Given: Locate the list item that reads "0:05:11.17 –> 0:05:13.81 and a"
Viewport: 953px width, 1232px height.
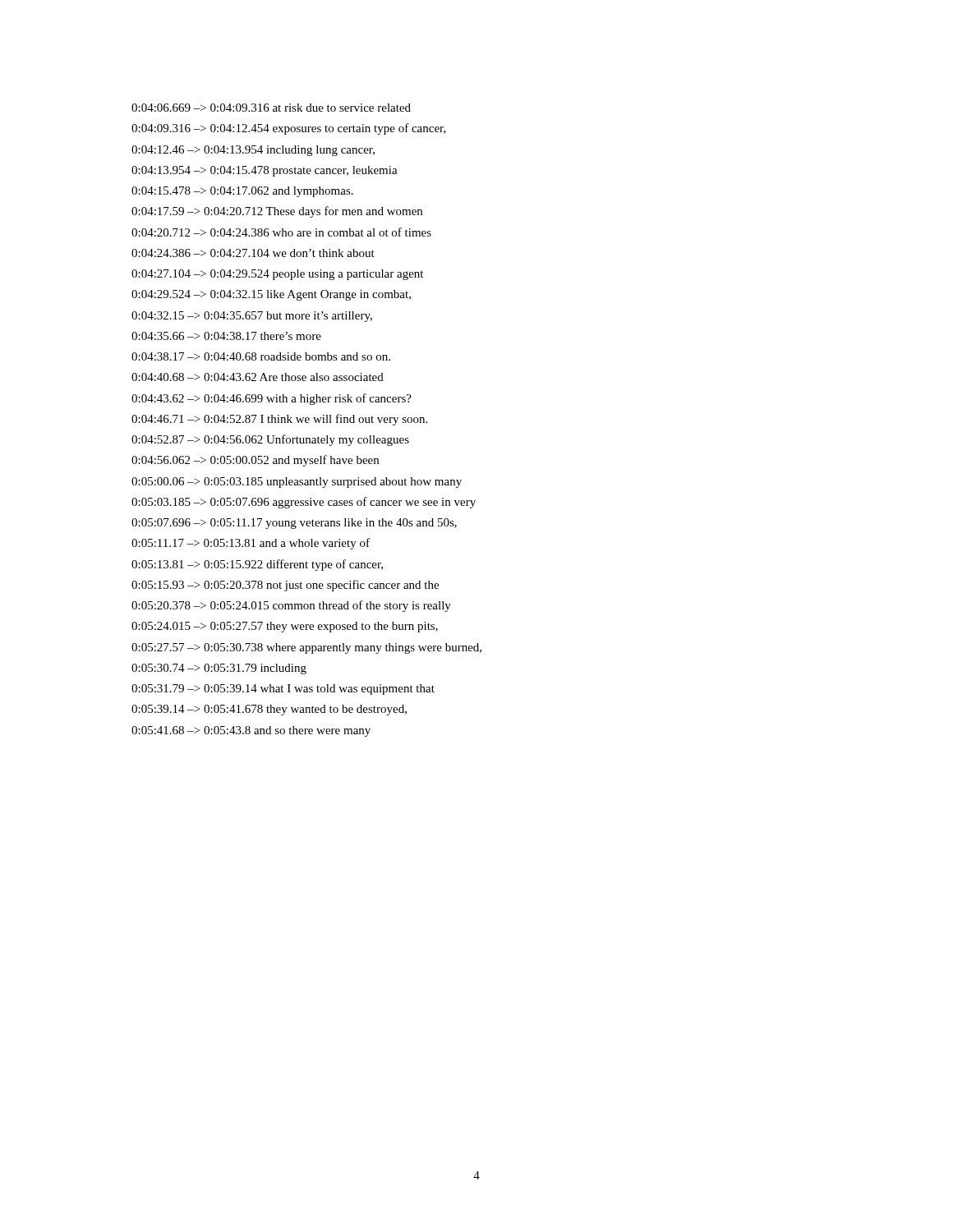Looking at the screenshot, I should 251,543.
